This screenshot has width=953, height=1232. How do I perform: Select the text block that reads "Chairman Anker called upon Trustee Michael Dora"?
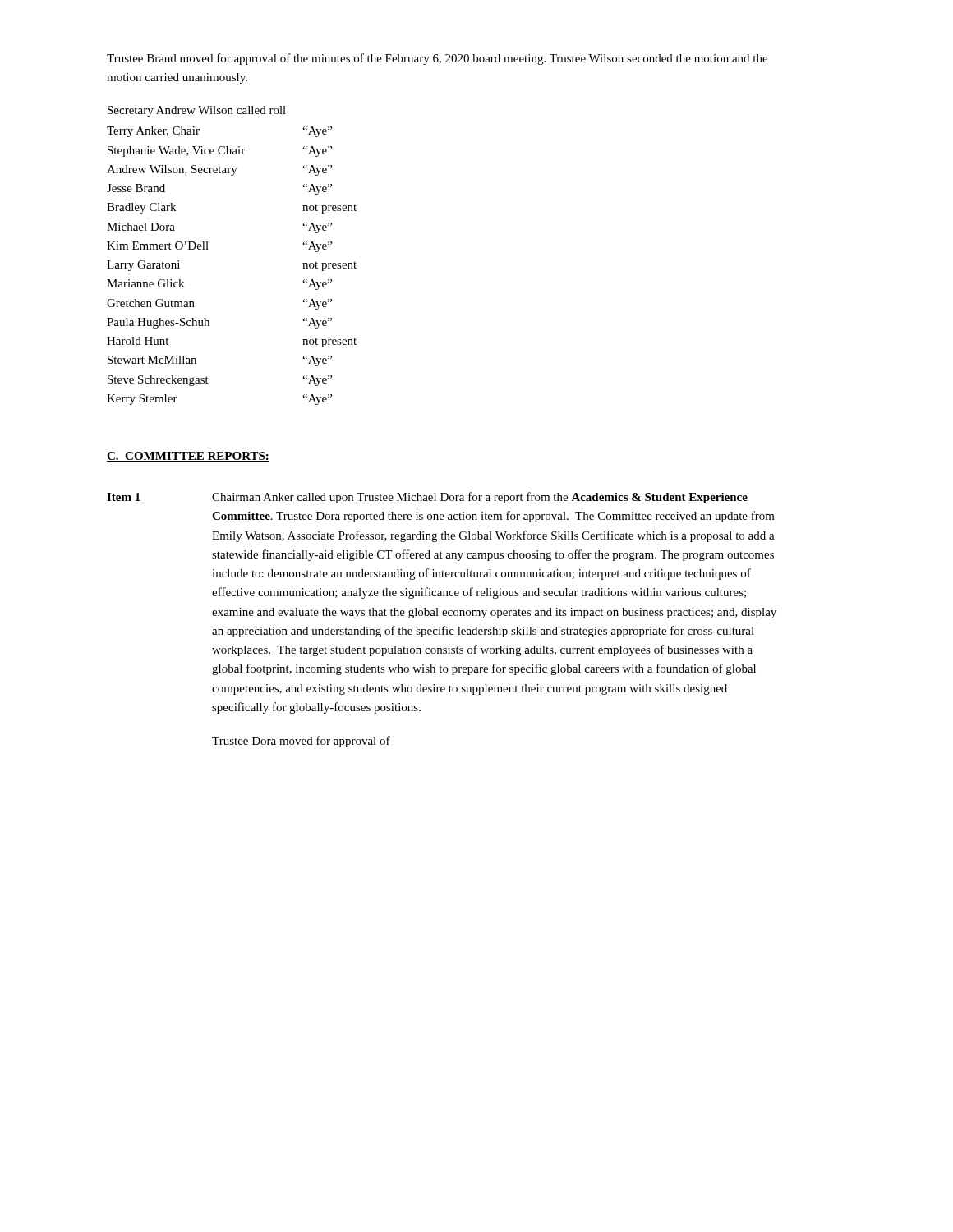point(496,621)
